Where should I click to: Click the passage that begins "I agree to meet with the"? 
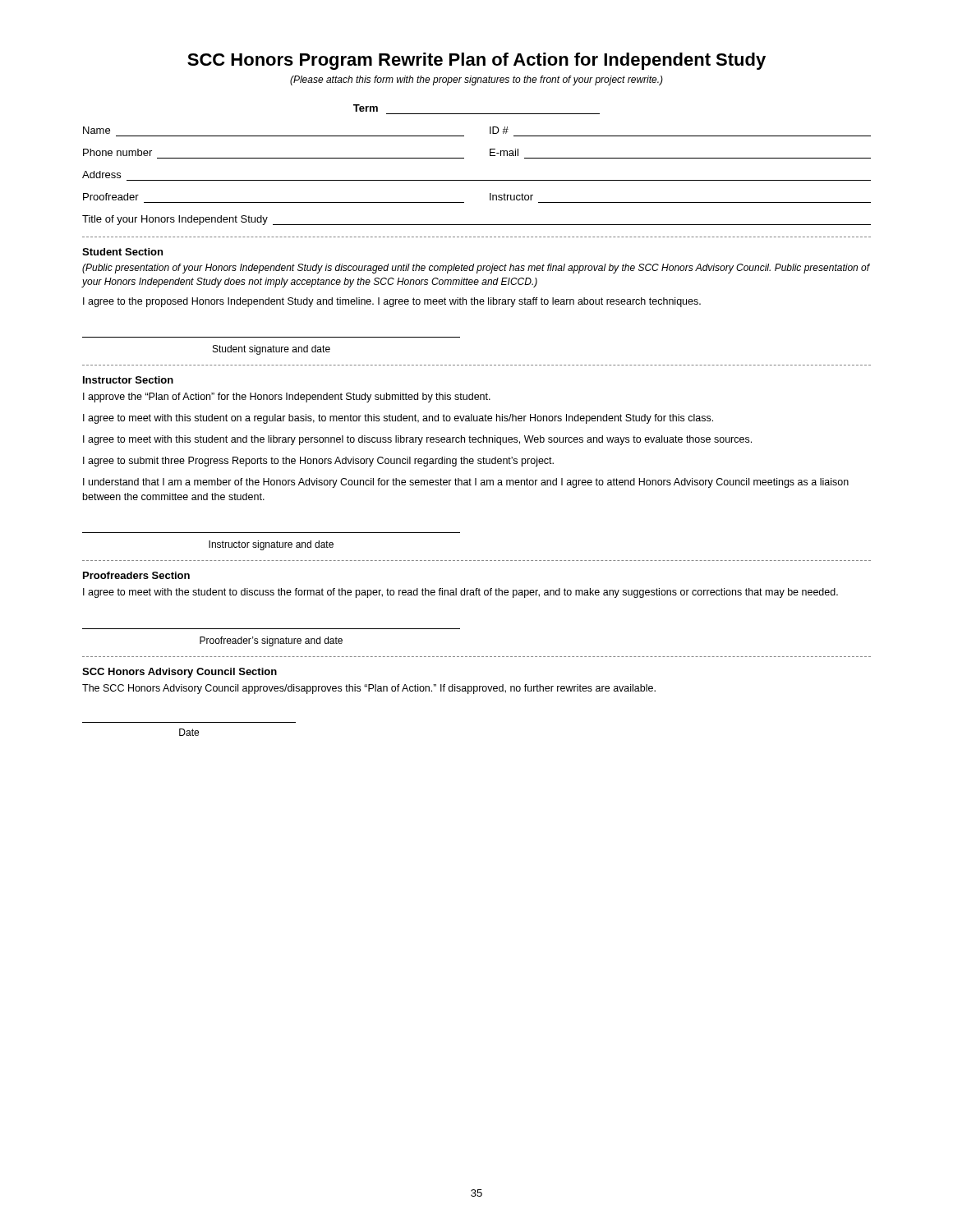(460, 593)
